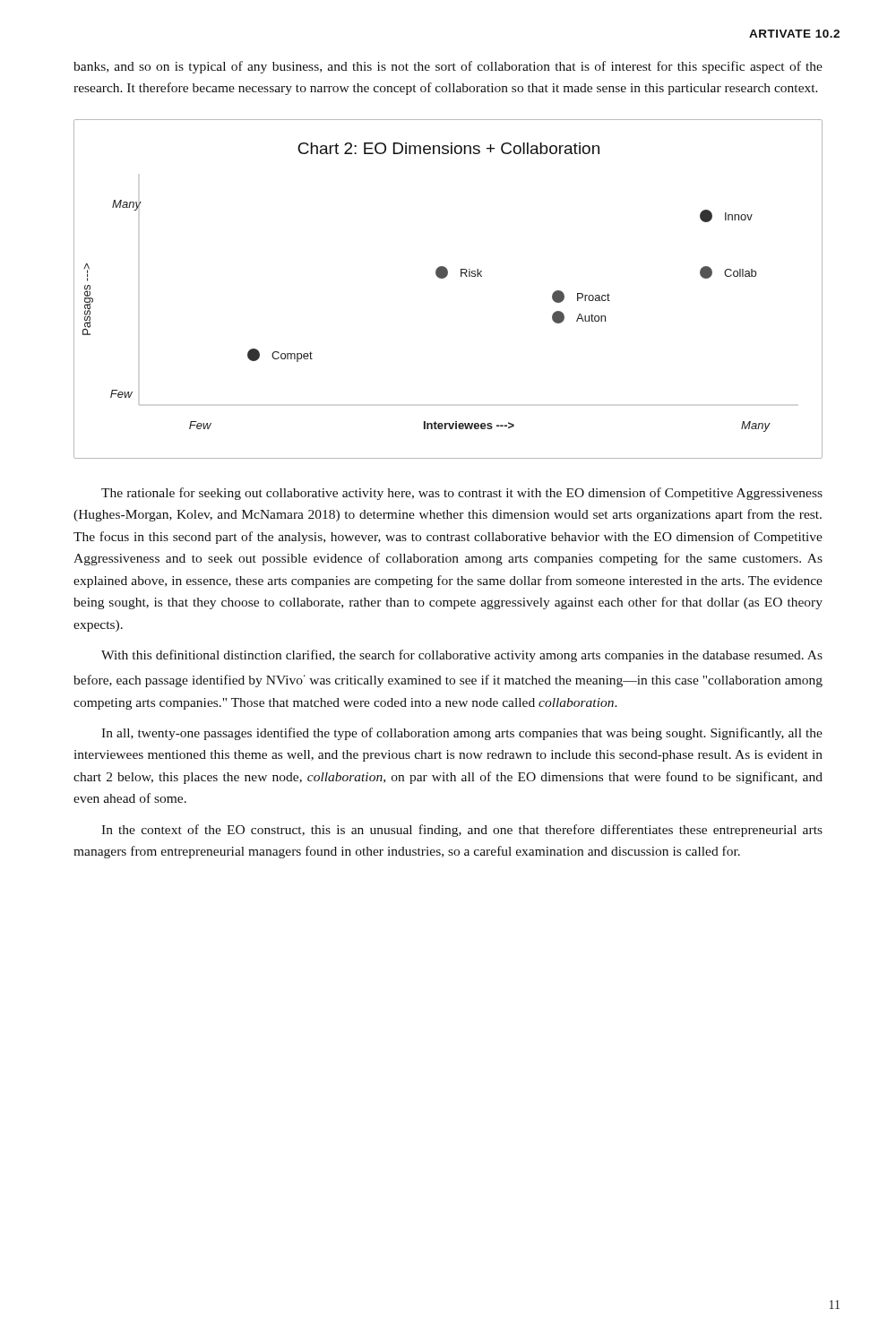Locate the text block with the text "banks, and so"
896x1344 pixels.
pyautogui.click(x=448, y=77)
